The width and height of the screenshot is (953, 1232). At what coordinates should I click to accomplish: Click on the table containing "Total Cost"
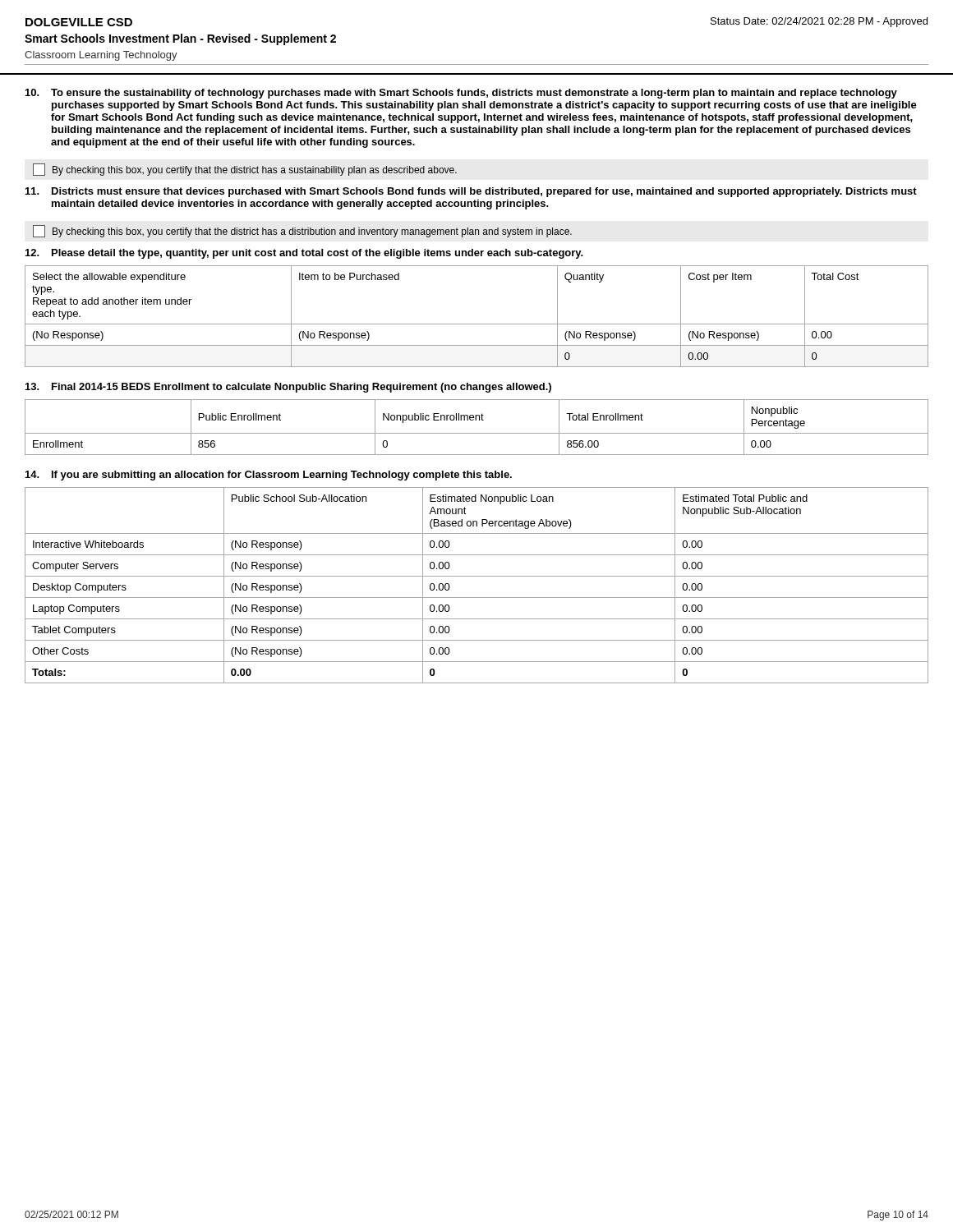pyautogui.click(x=476, y=316)
